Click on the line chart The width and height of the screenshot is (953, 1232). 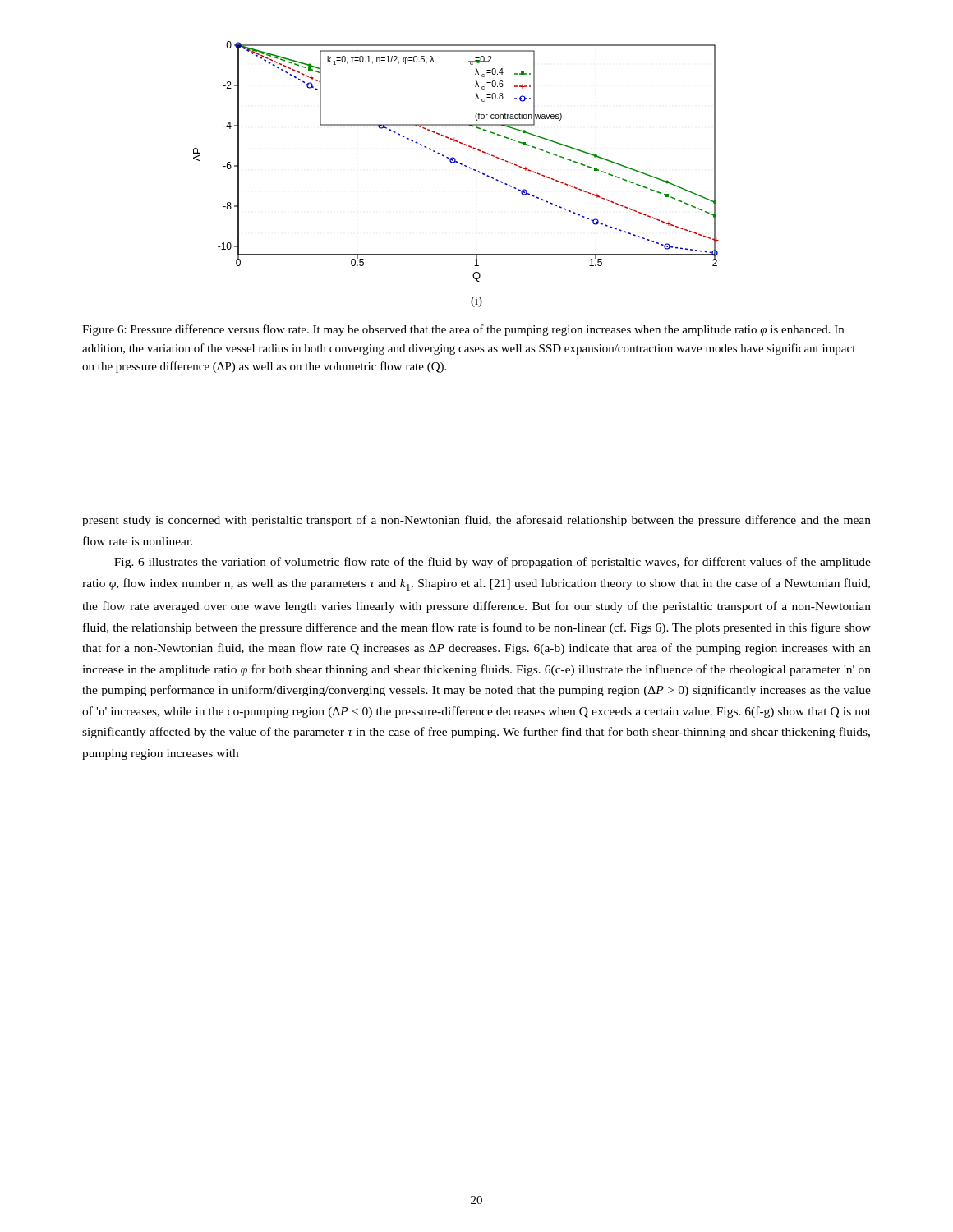pos(476,170)
